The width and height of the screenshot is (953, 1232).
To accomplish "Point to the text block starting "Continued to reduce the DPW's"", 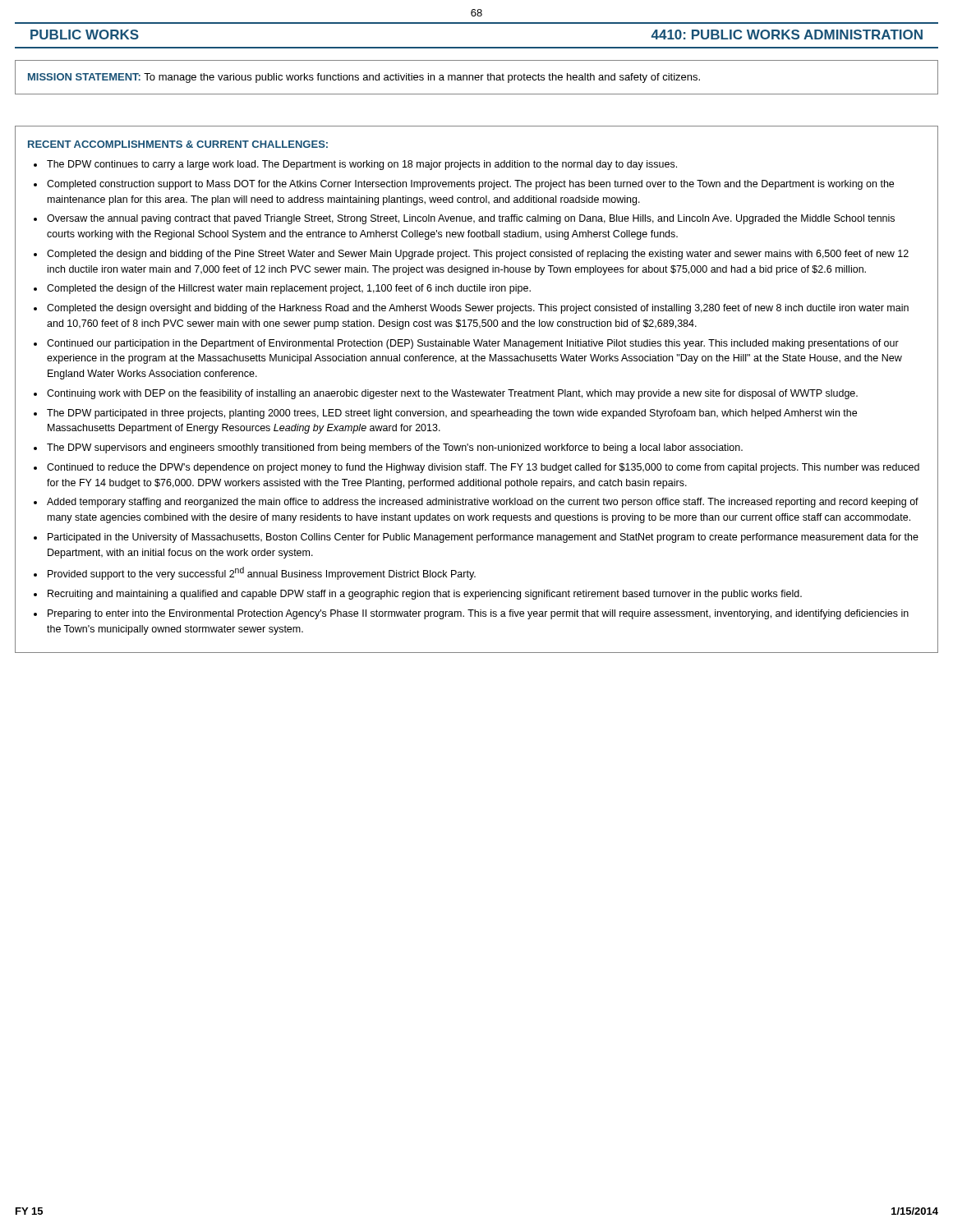I will [x=483, y=475].
